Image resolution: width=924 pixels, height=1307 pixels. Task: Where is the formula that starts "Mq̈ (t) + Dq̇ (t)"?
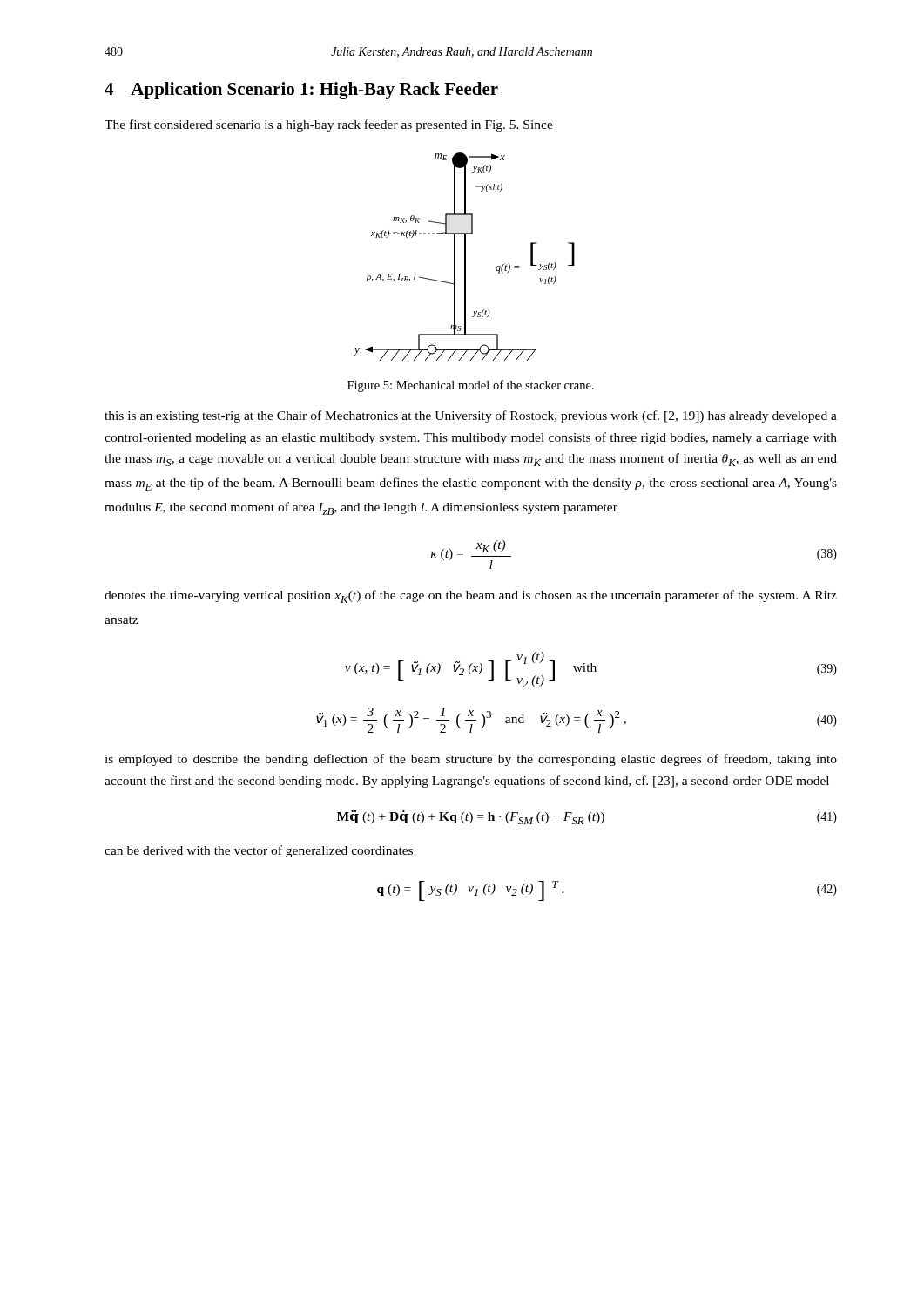pos(587,818)
